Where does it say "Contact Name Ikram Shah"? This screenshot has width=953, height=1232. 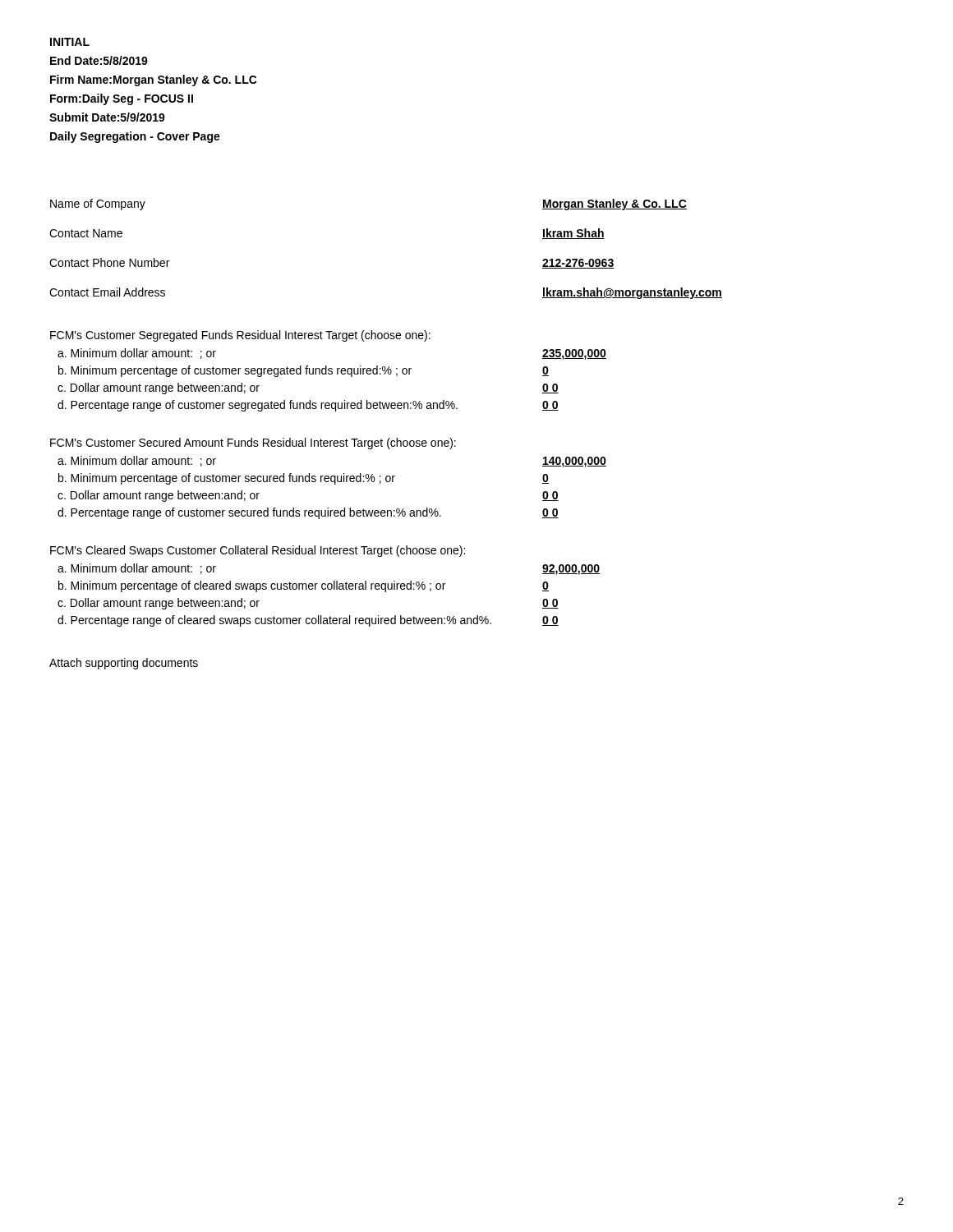tap(78, 234)
